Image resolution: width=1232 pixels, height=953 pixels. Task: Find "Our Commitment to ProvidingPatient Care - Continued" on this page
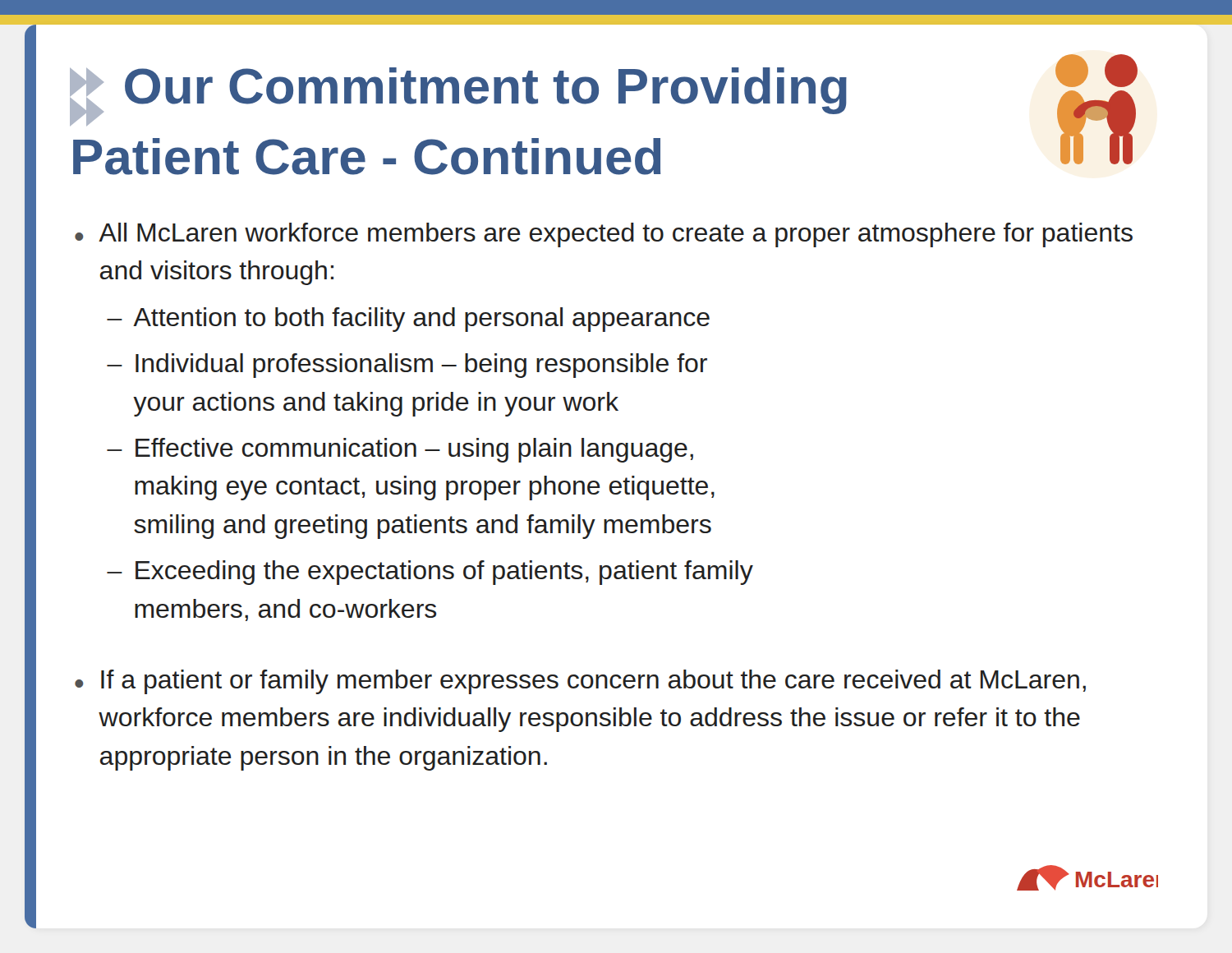tap(460, 121)
